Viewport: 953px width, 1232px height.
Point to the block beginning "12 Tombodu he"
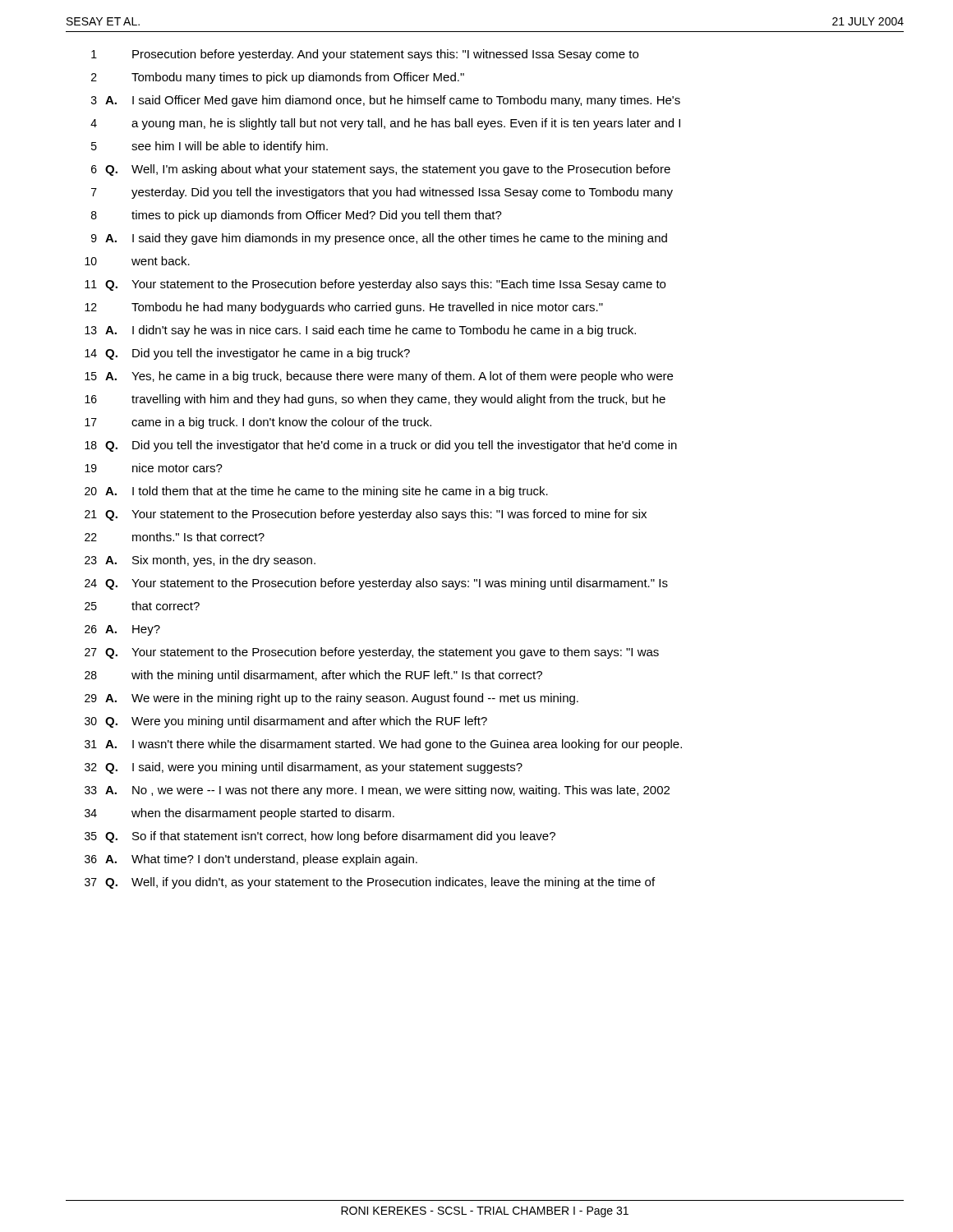point(485,306)
